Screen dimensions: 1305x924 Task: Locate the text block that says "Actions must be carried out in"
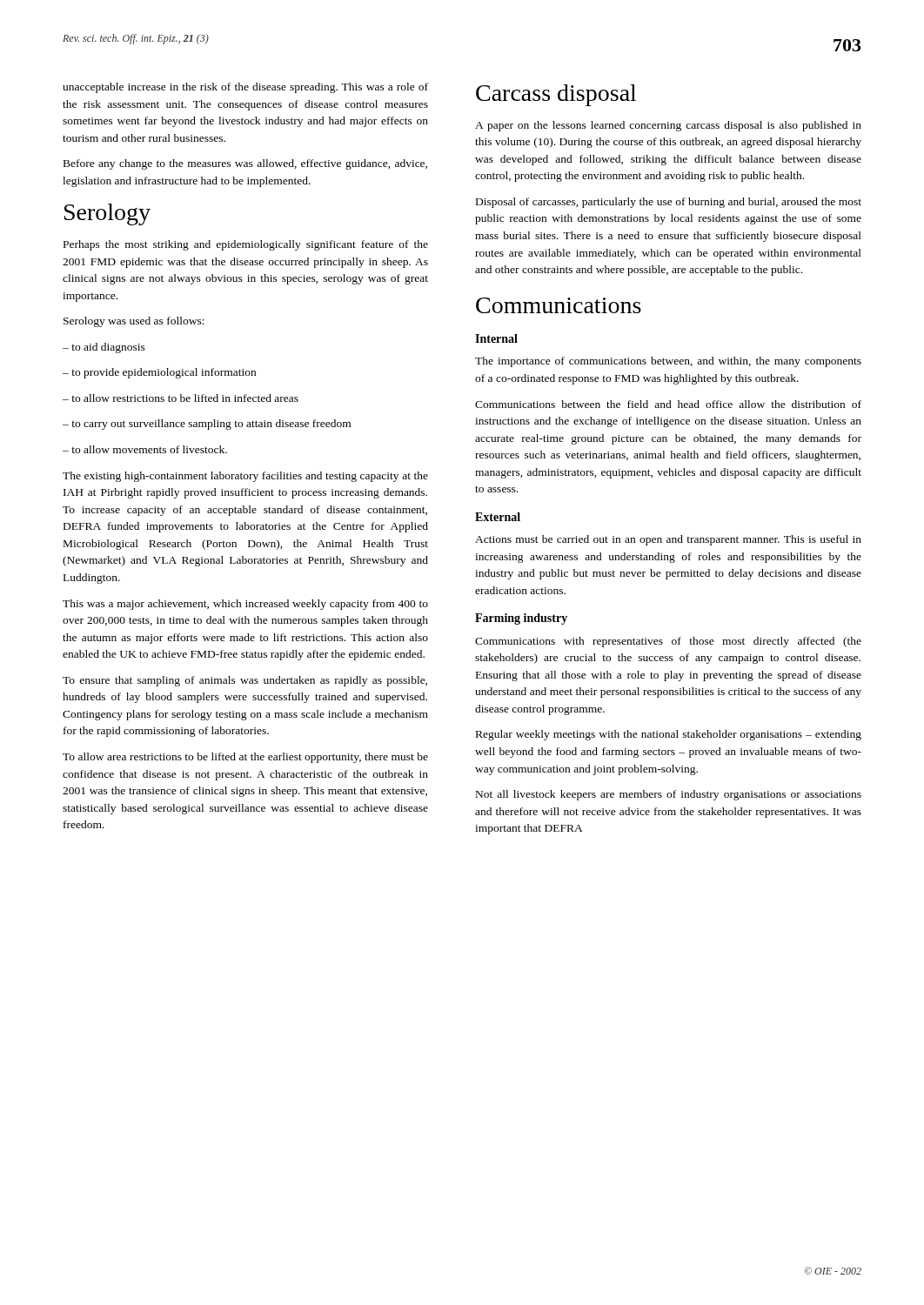click(668, 565)
